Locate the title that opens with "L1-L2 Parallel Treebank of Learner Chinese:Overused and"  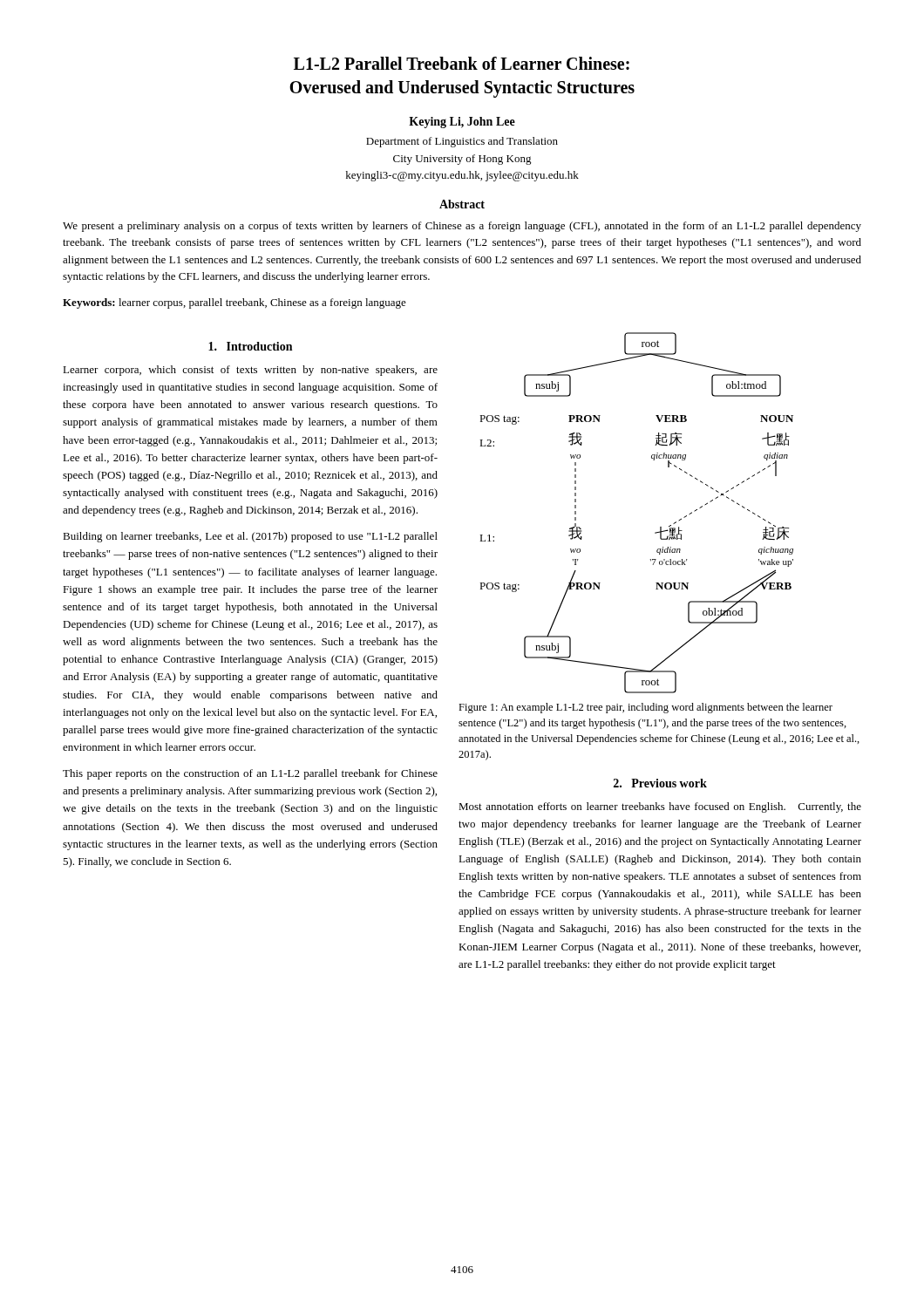[x=462, y=76]
